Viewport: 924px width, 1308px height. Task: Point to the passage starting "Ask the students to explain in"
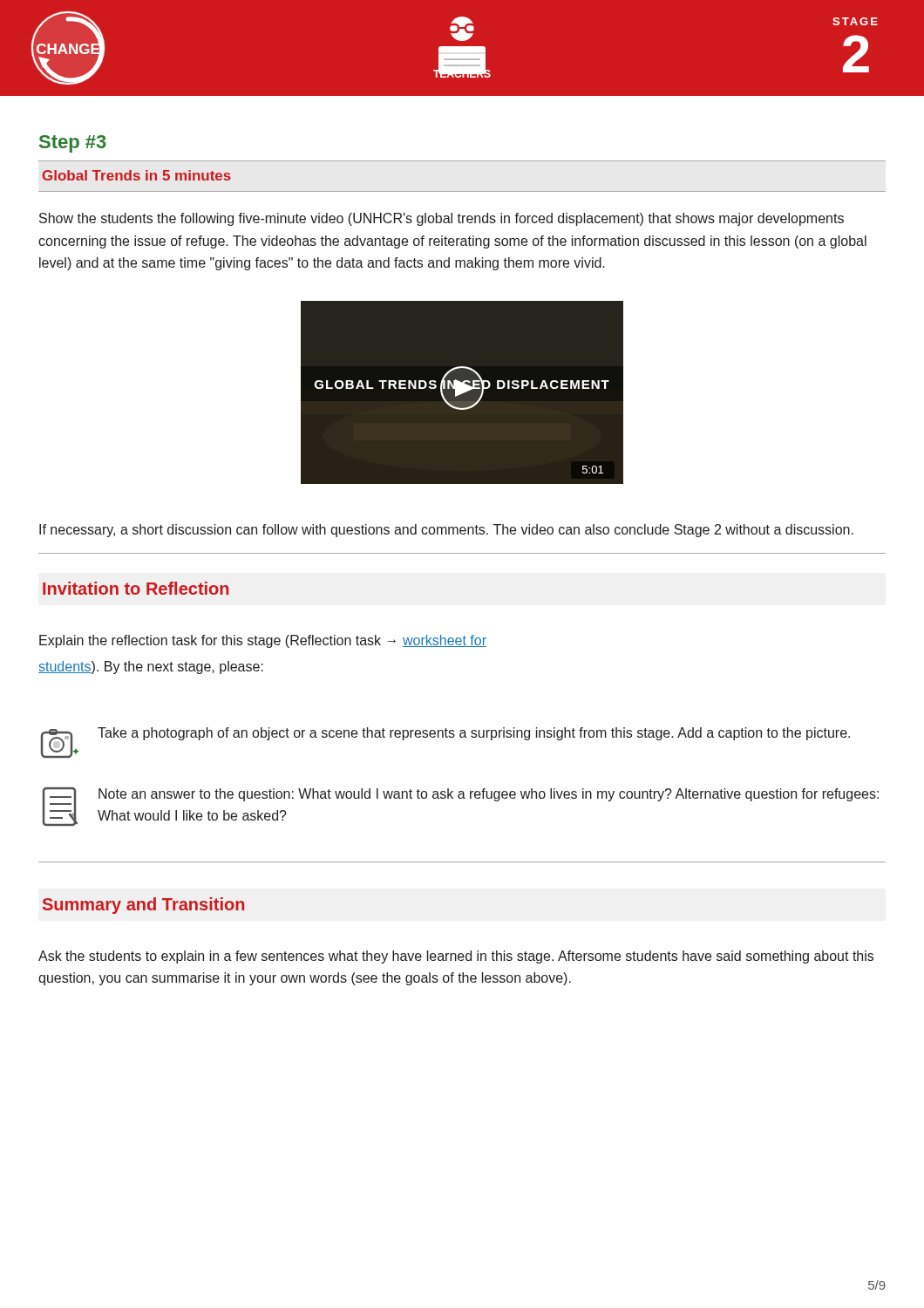coord(462,967)
